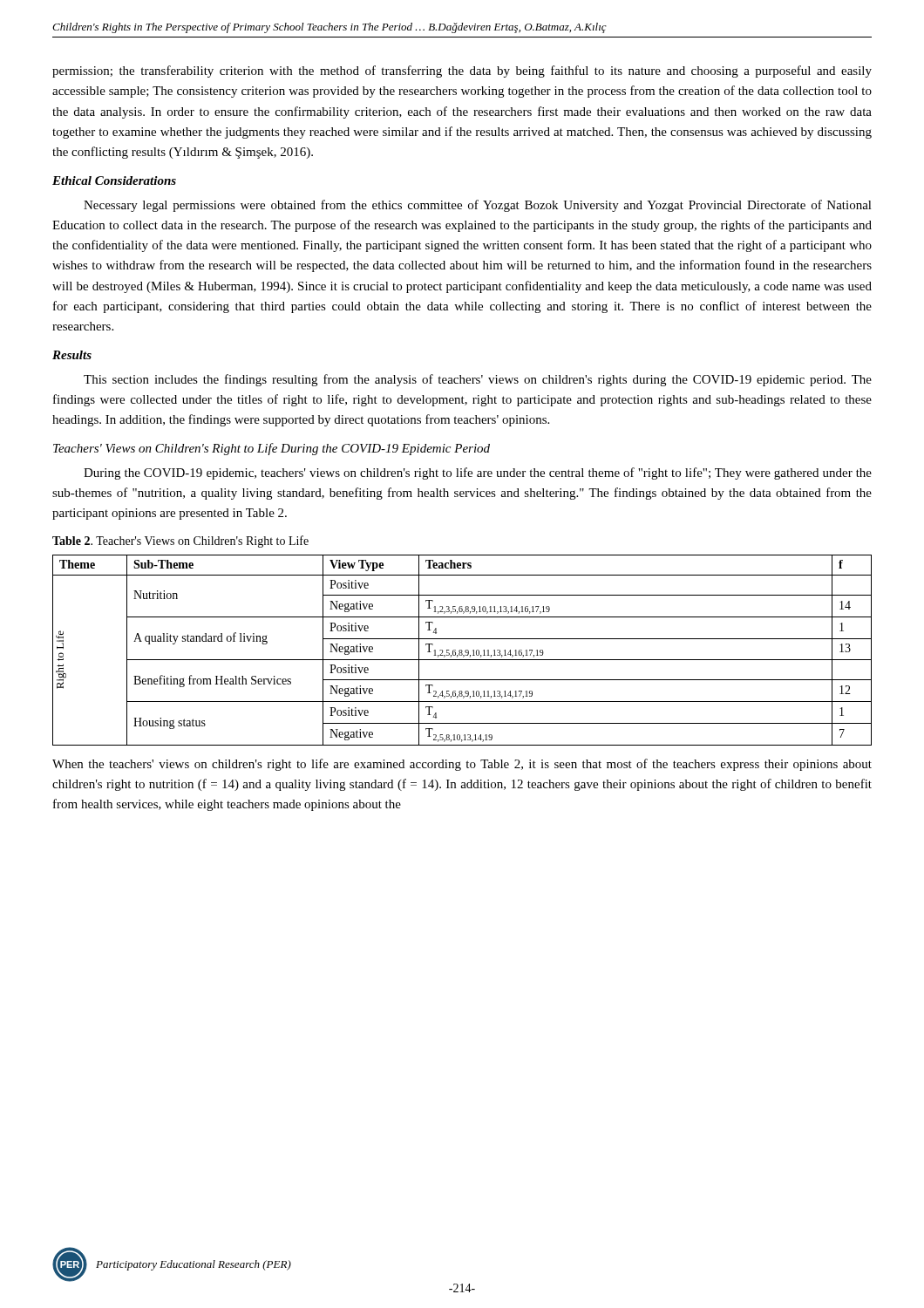Screen dimensions: 1308x924
Task: Click on the text block containing "permission; the transferability criterion with the method of"
Action: 462,112
